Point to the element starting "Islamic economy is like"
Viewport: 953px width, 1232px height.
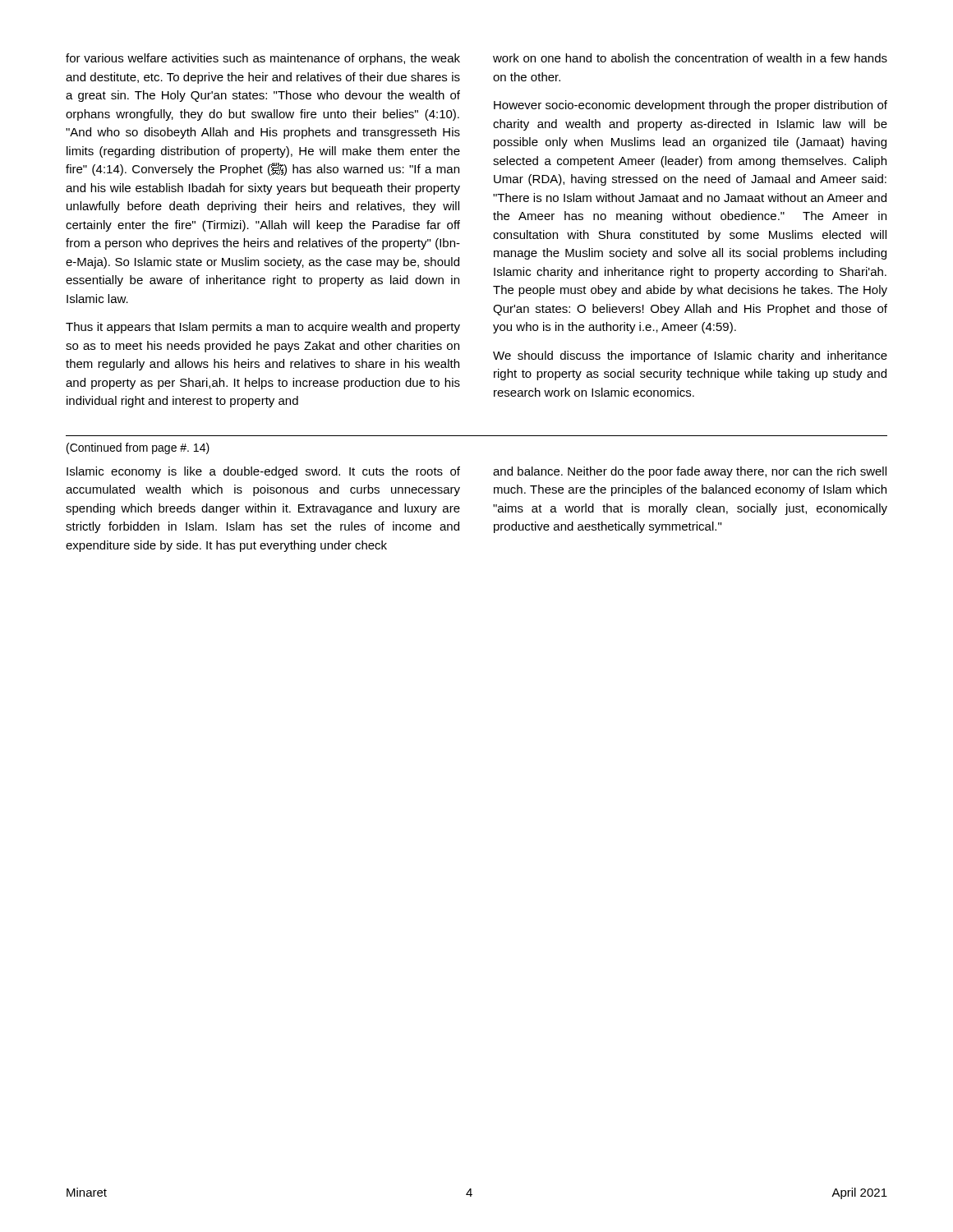tap(263, 508)
